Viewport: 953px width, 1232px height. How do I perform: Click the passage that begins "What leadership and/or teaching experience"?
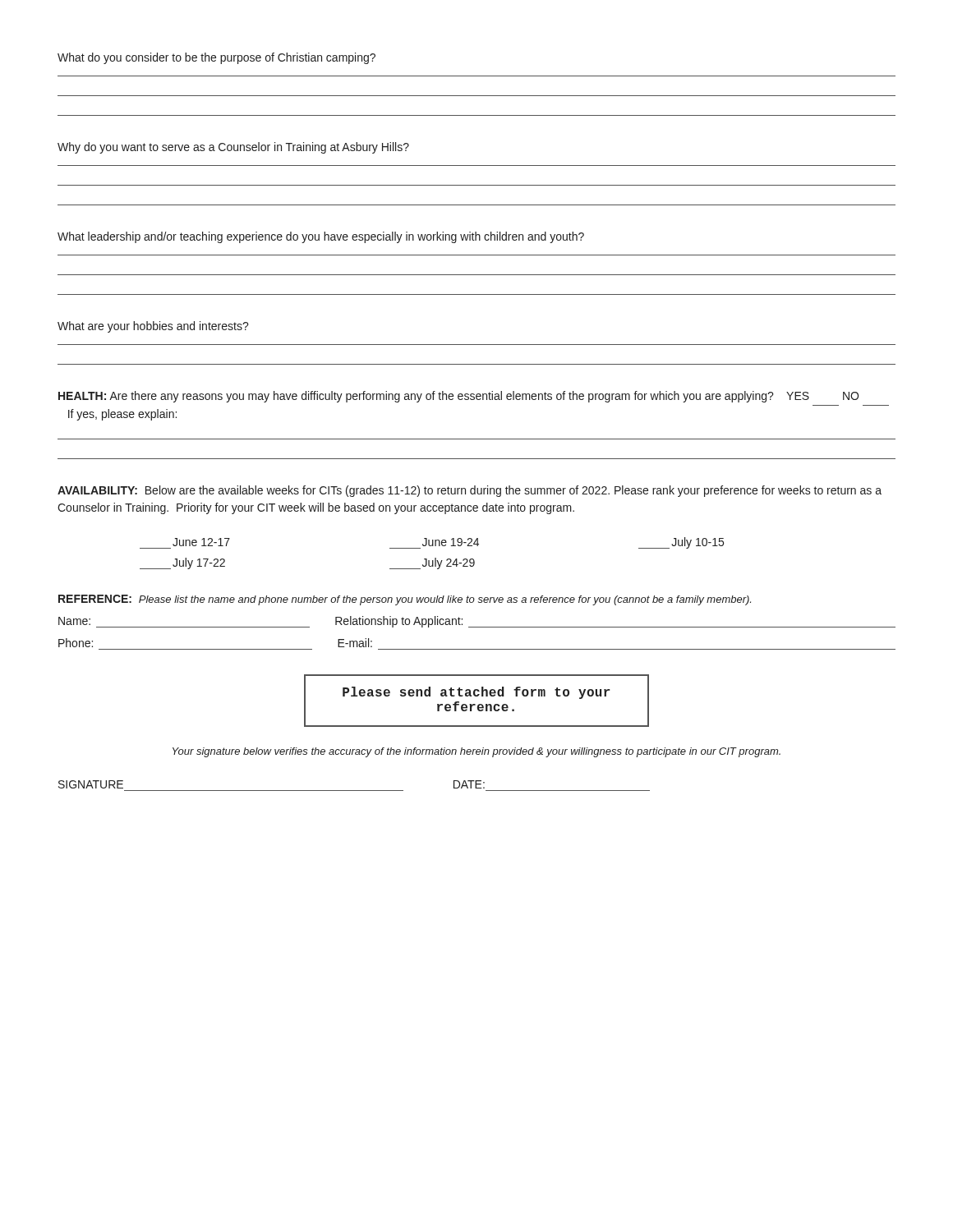coord(476,262)
